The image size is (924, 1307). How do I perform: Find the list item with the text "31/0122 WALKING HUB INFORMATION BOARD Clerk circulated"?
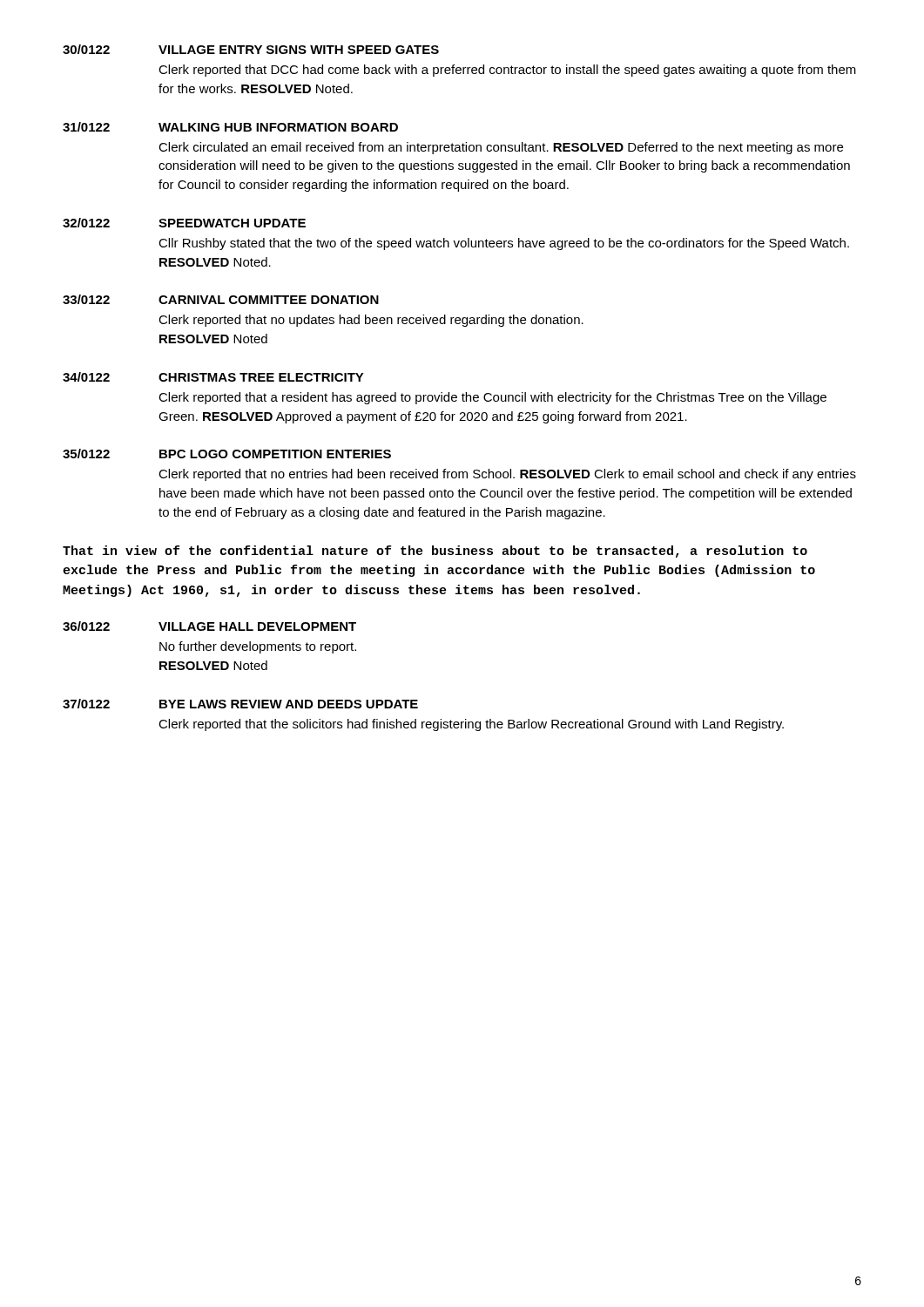pyautogui.click(x=462, y=157)
